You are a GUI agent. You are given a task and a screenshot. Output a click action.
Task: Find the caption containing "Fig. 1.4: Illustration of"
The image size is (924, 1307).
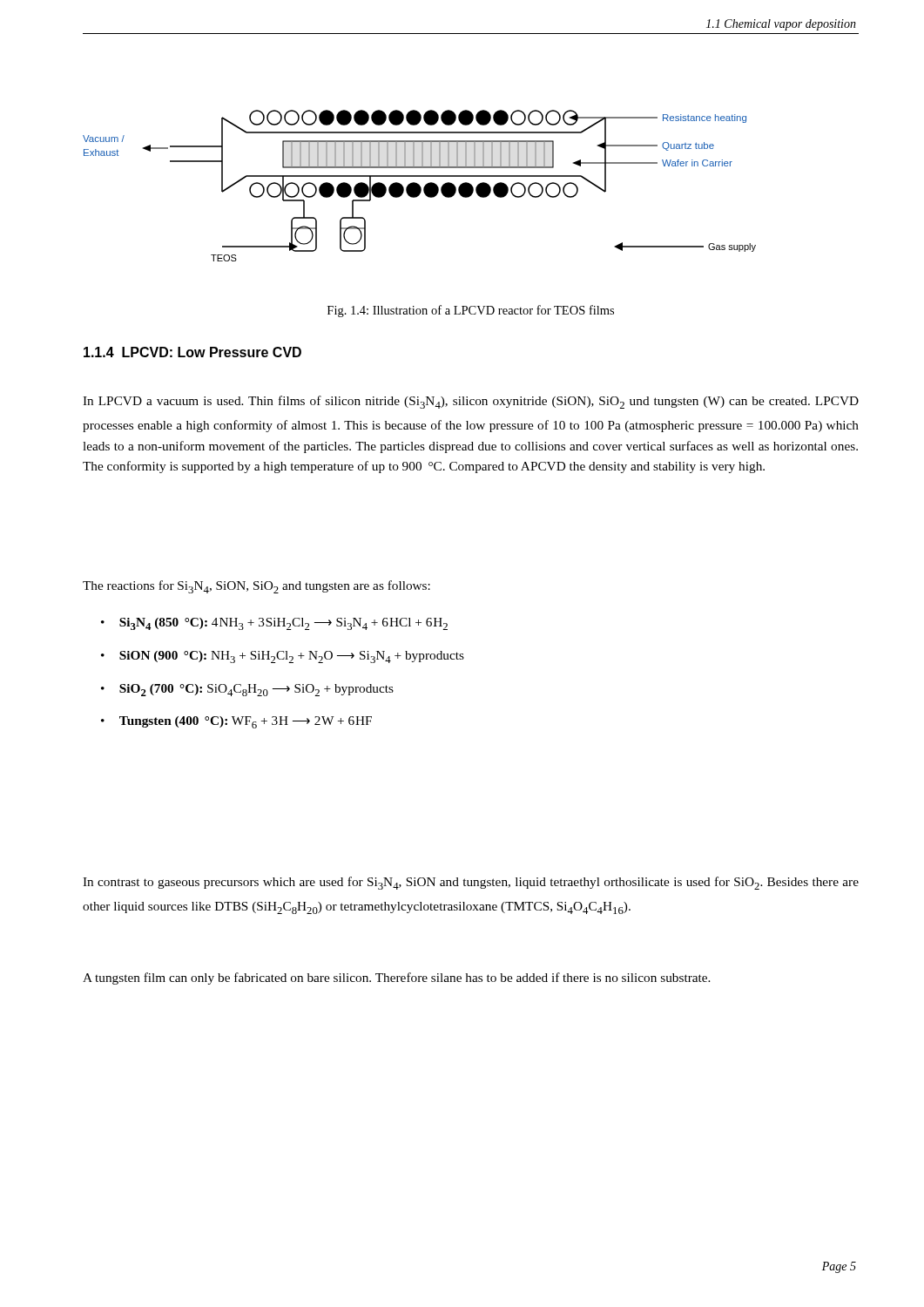(471, 310)
